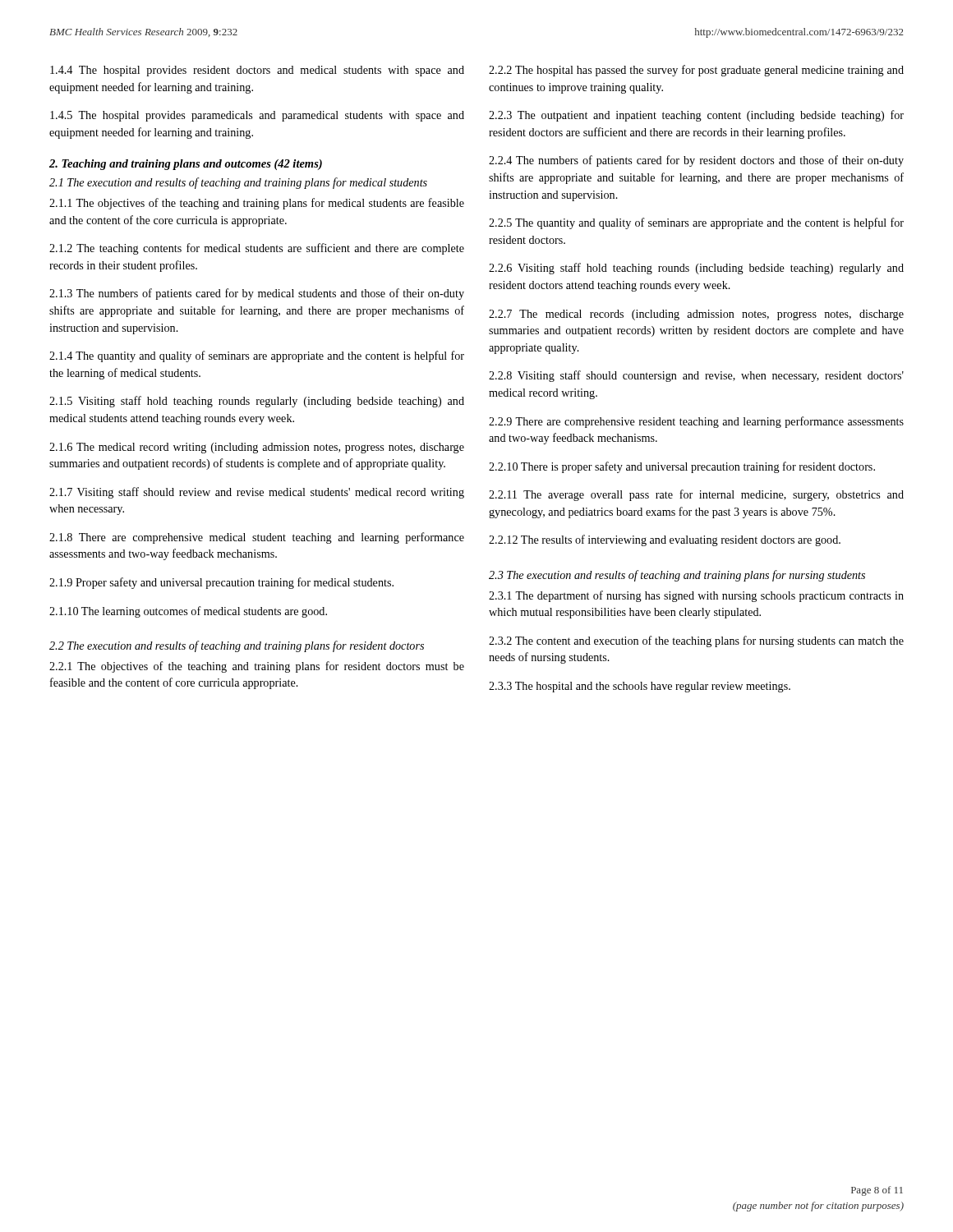Navigate to the text block starting "2.2.1 The objectives of the teaching and"

tap(257, 674)
